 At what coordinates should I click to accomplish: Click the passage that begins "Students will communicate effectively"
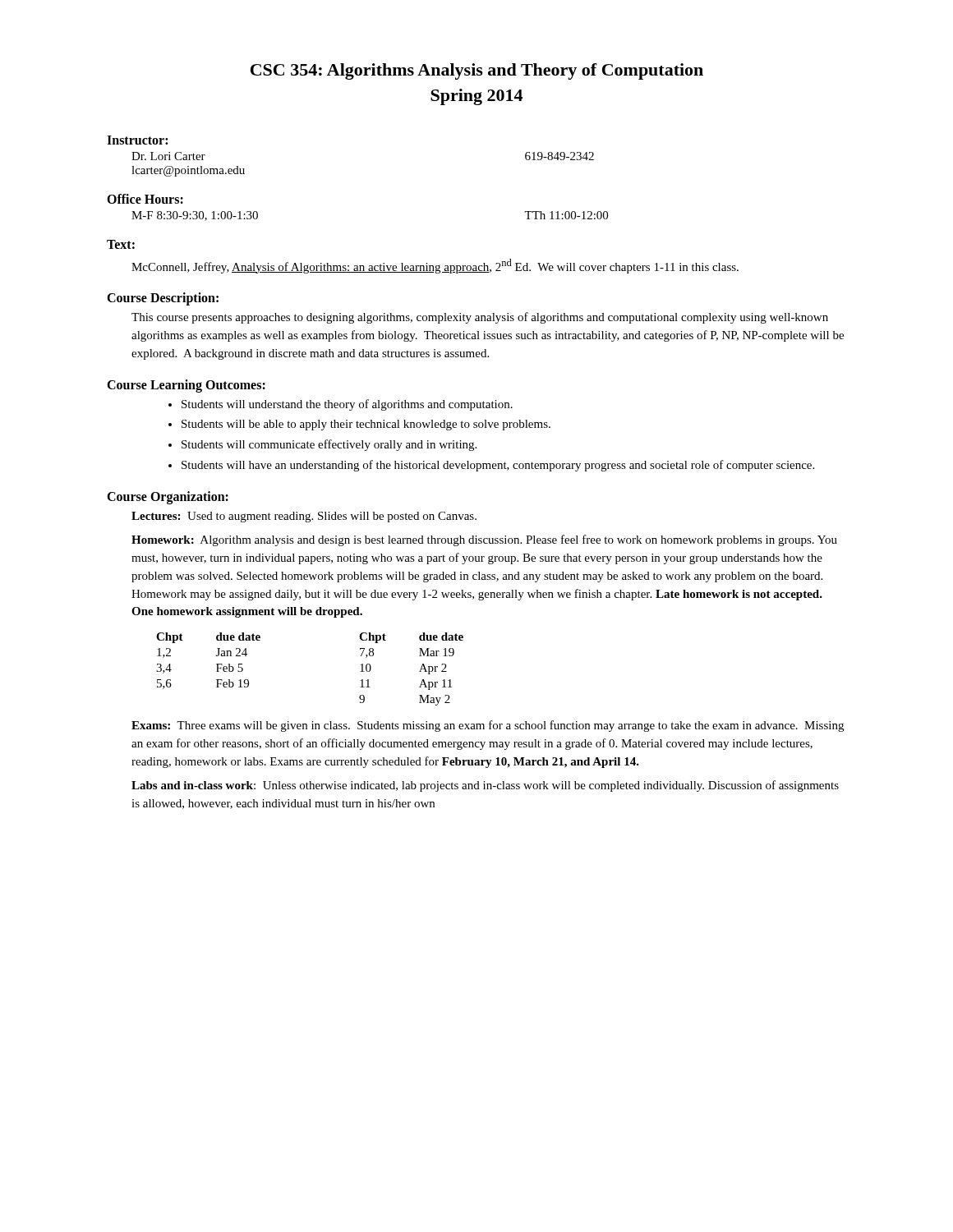tap(329, 445)
